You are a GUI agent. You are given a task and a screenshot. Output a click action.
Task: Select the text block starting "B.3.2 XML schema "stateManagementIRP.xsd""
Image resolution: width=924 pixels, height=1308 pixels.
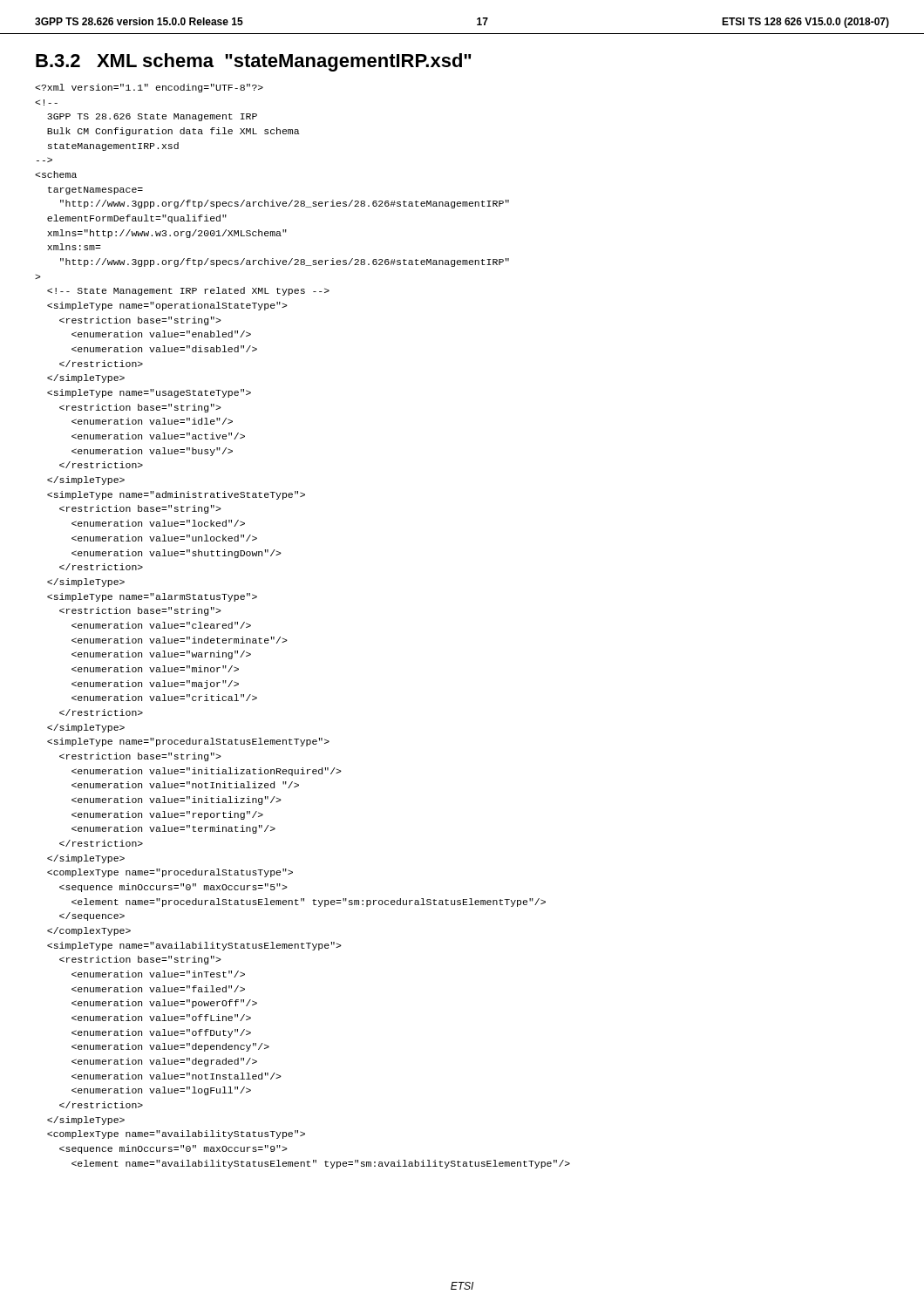point(254,61)
